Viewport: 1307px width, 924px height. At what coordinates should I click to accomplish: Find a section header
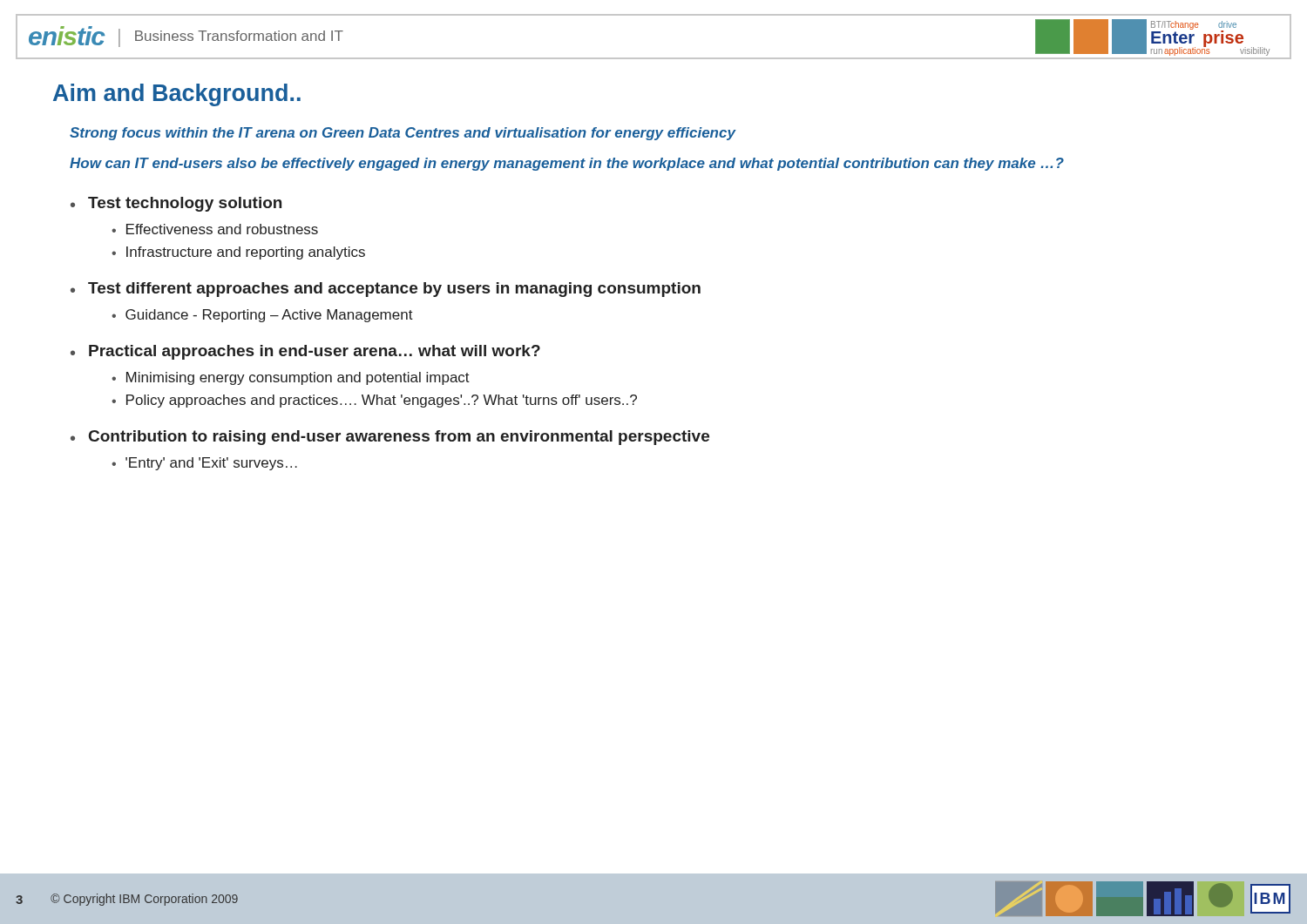pyautogui.click(x=177, y=93)
